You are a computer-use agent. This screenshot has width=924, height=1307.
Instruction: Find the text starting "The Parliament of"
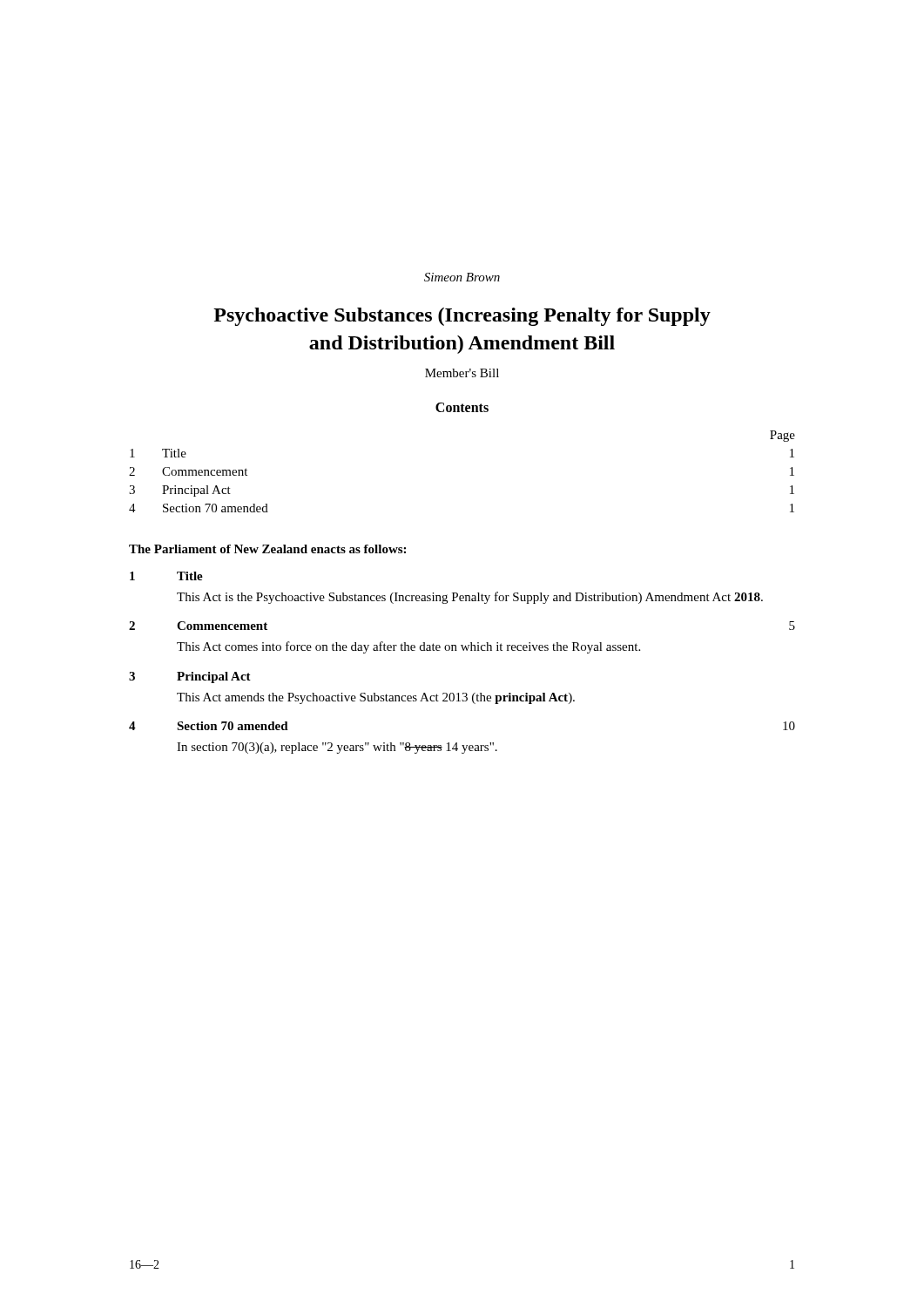pyautogui.click(x=268, y=549)
